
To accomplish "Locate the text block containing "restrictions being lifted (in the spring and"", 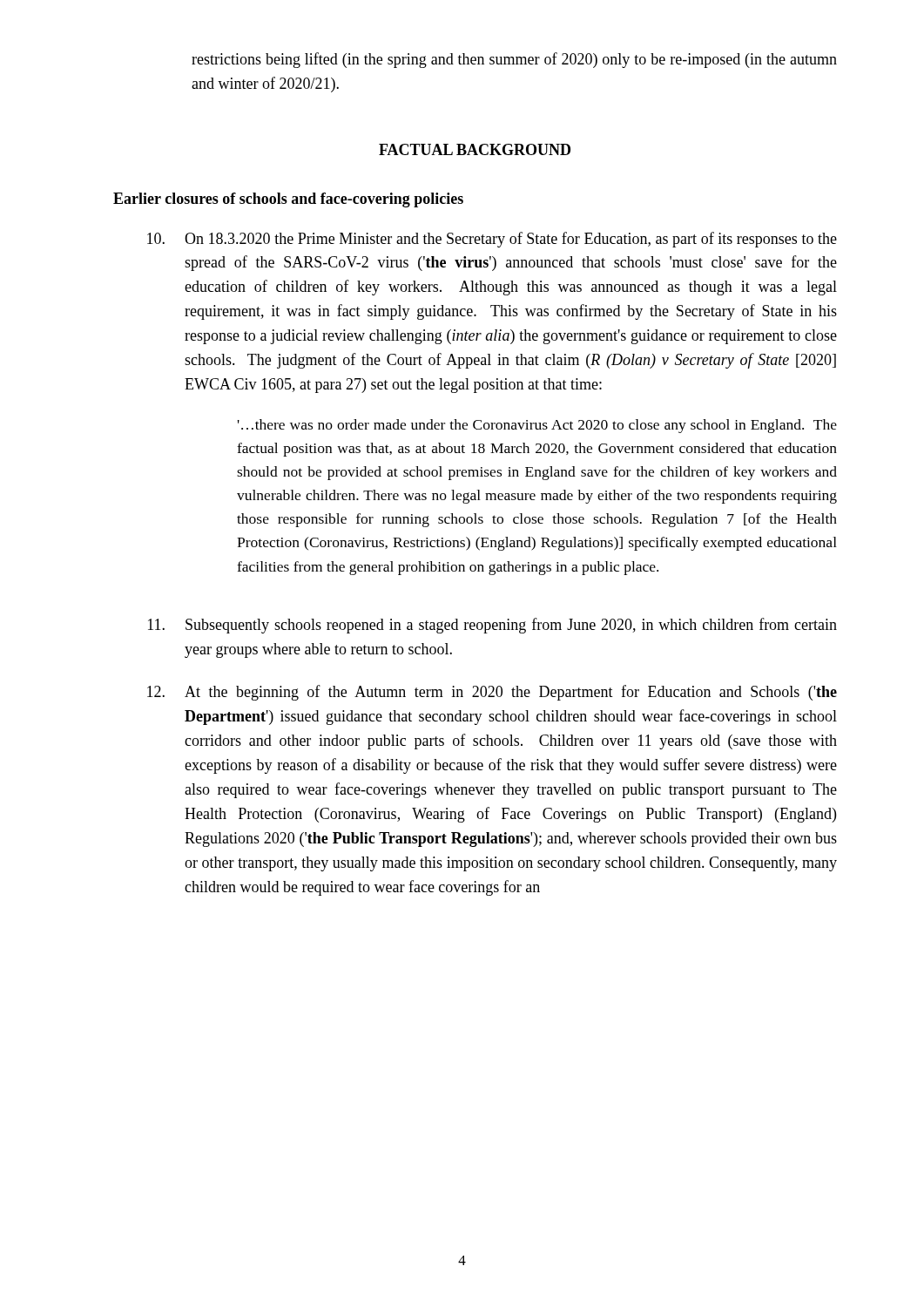I will pyautogui.click(x=514, y=71).
